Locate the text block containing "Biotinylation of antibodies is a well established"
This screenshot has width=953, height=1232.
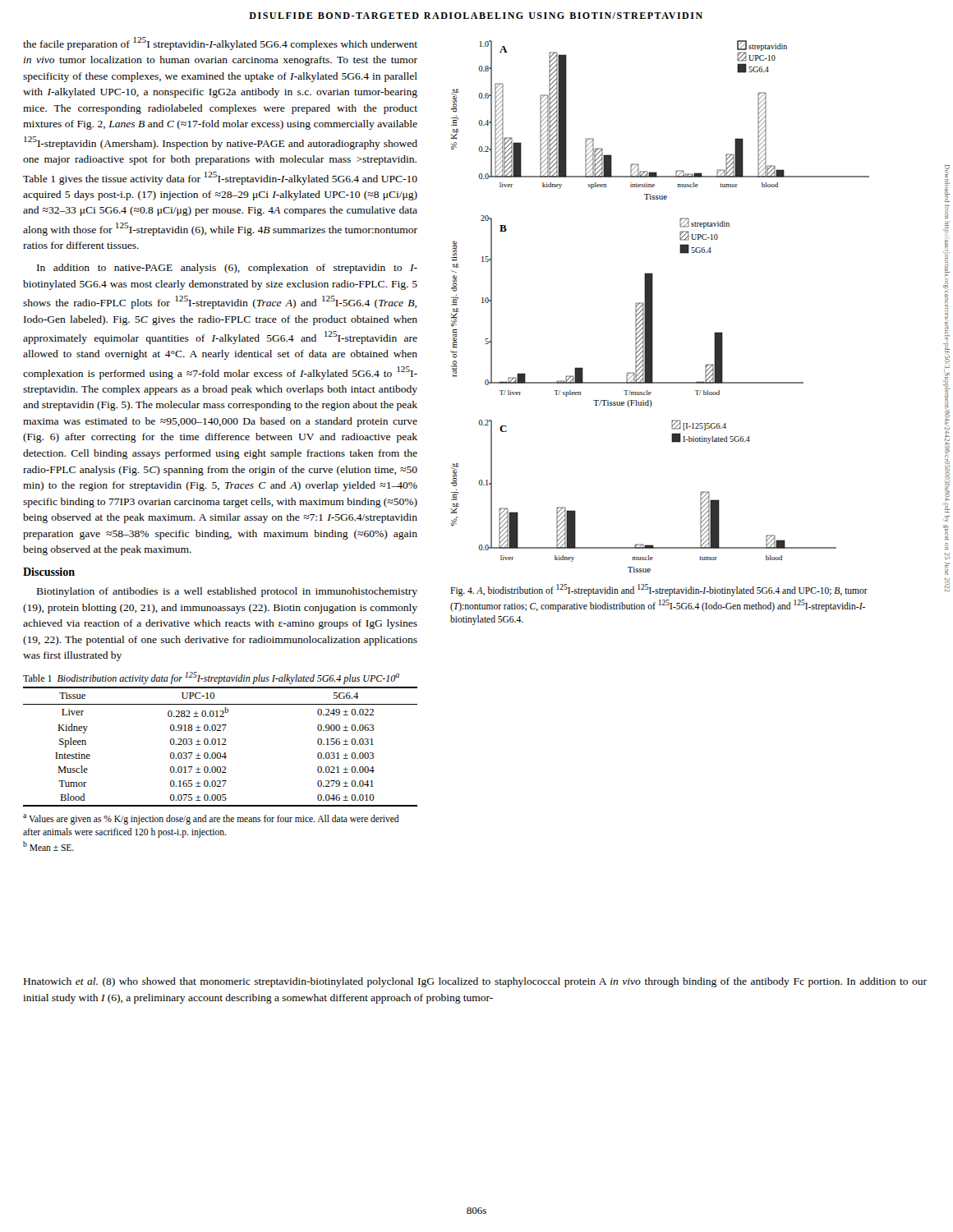220,623
